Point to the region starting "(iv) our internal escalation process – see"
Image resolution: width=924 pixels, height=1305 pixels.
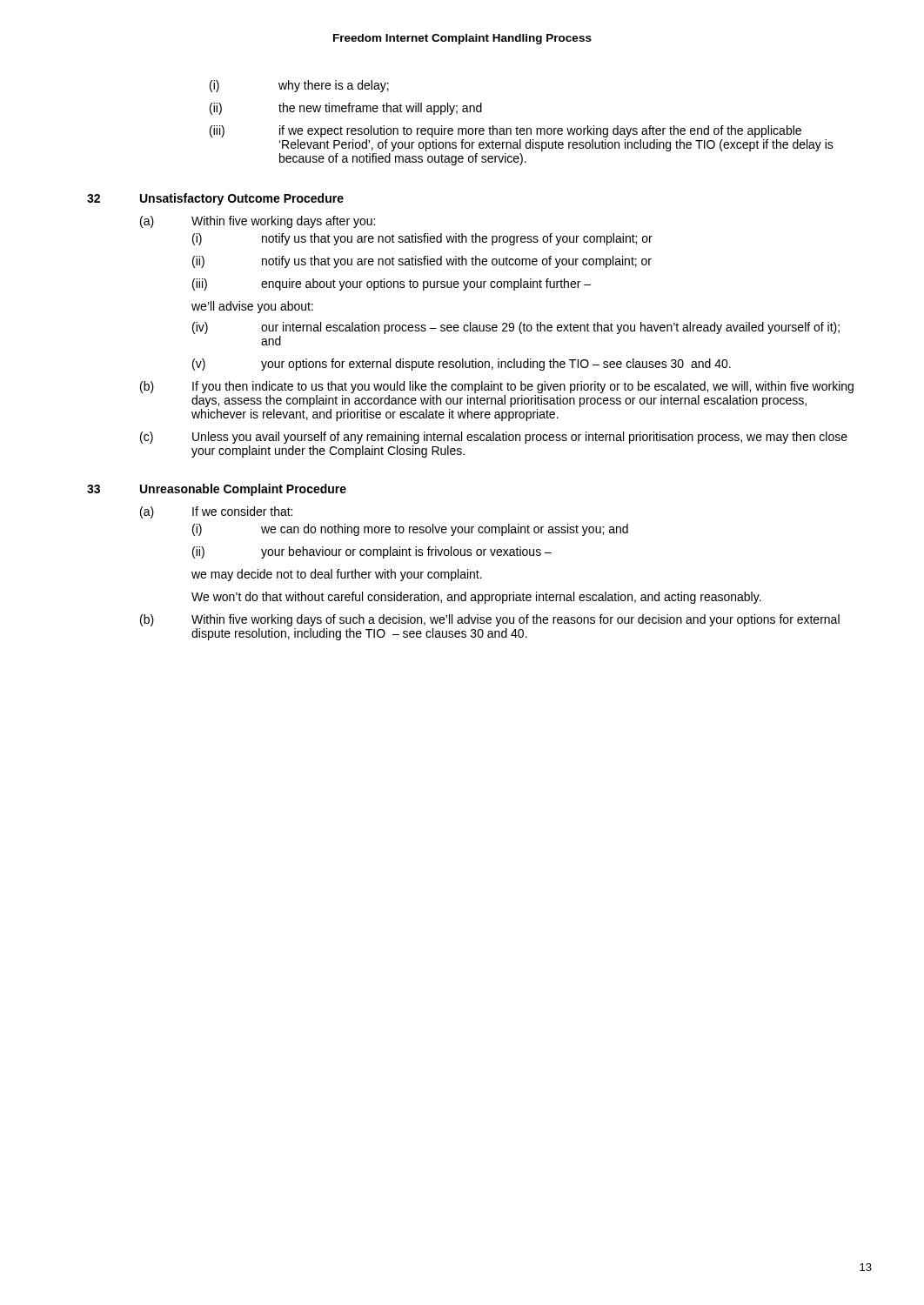click(523, 334)
